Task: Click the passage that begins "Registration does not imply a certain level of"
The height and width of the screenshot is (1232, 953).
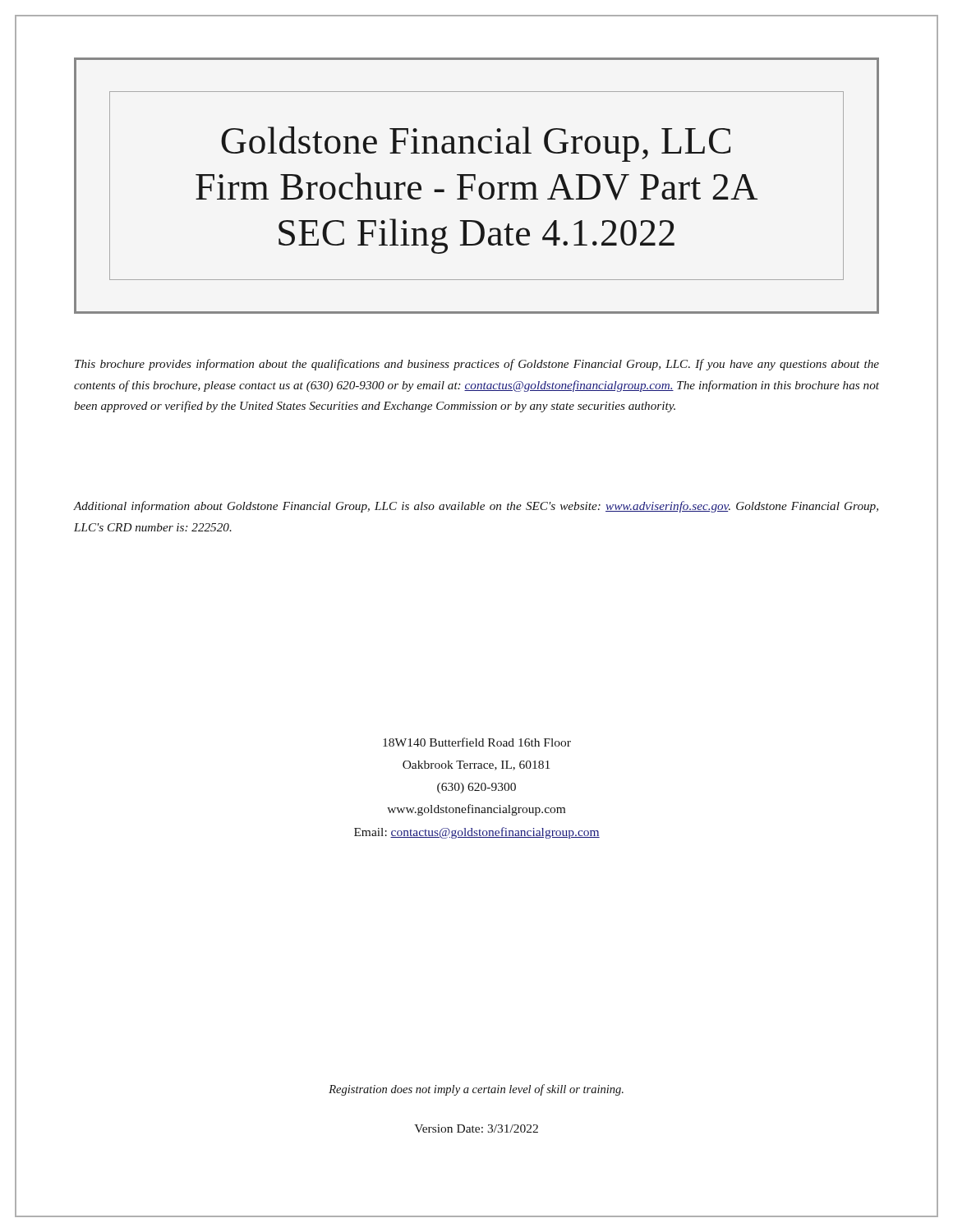Action: [476, 1089]
